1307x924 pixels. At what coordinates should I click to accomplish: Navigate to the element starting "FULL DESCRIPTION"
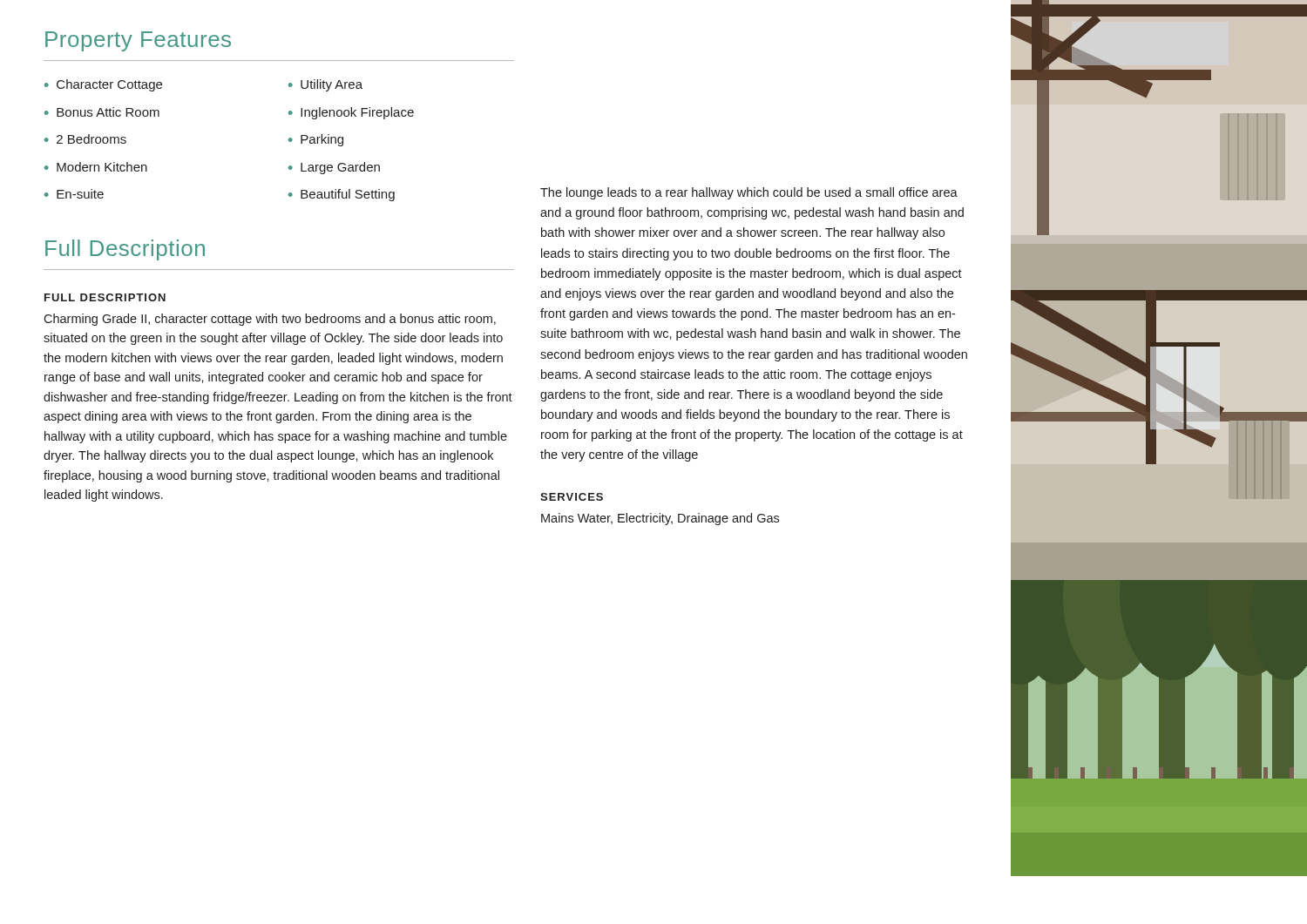point(105,297)
